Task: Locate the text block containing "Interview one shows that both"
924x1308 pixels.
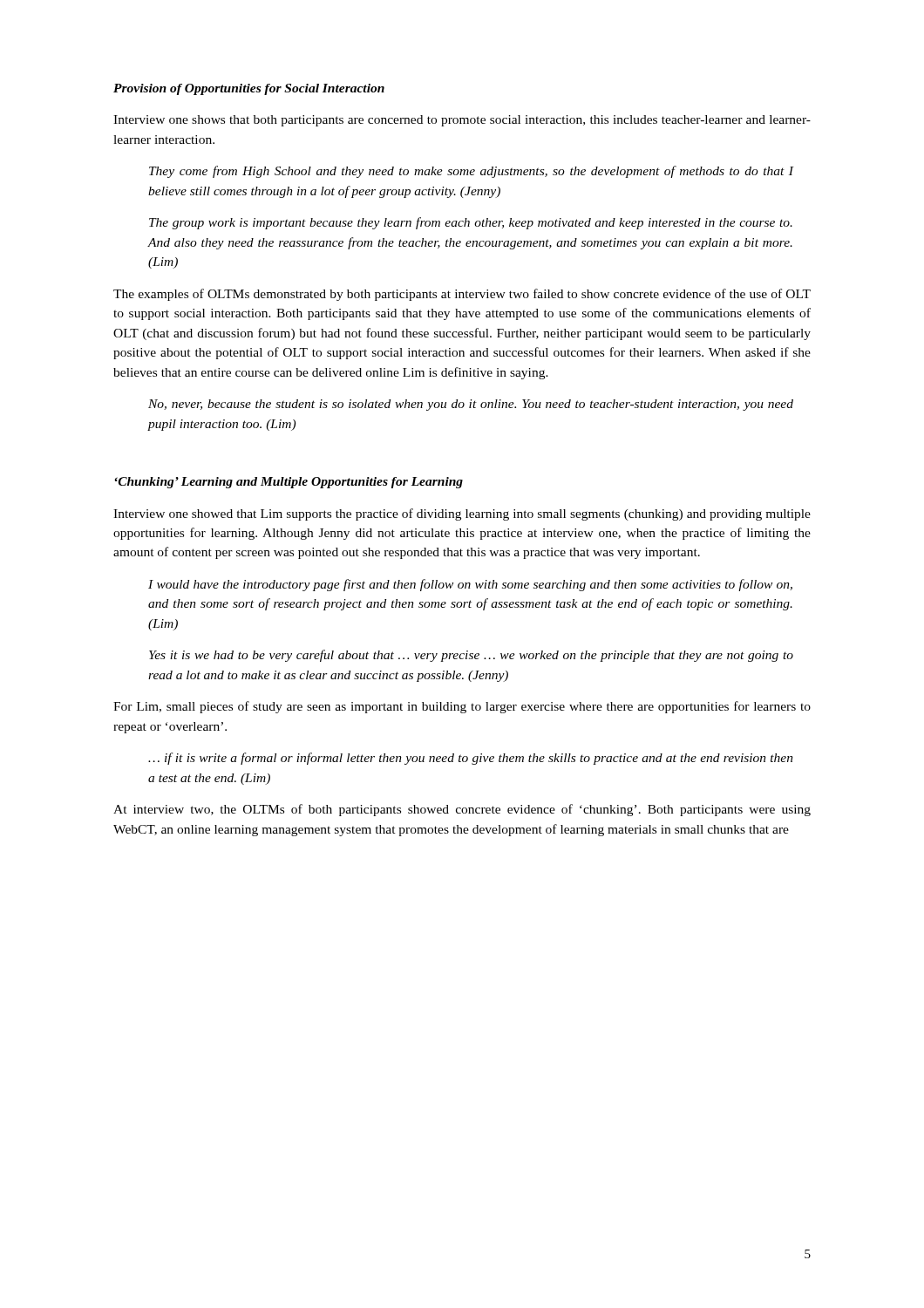Action: tap(462, 129)
